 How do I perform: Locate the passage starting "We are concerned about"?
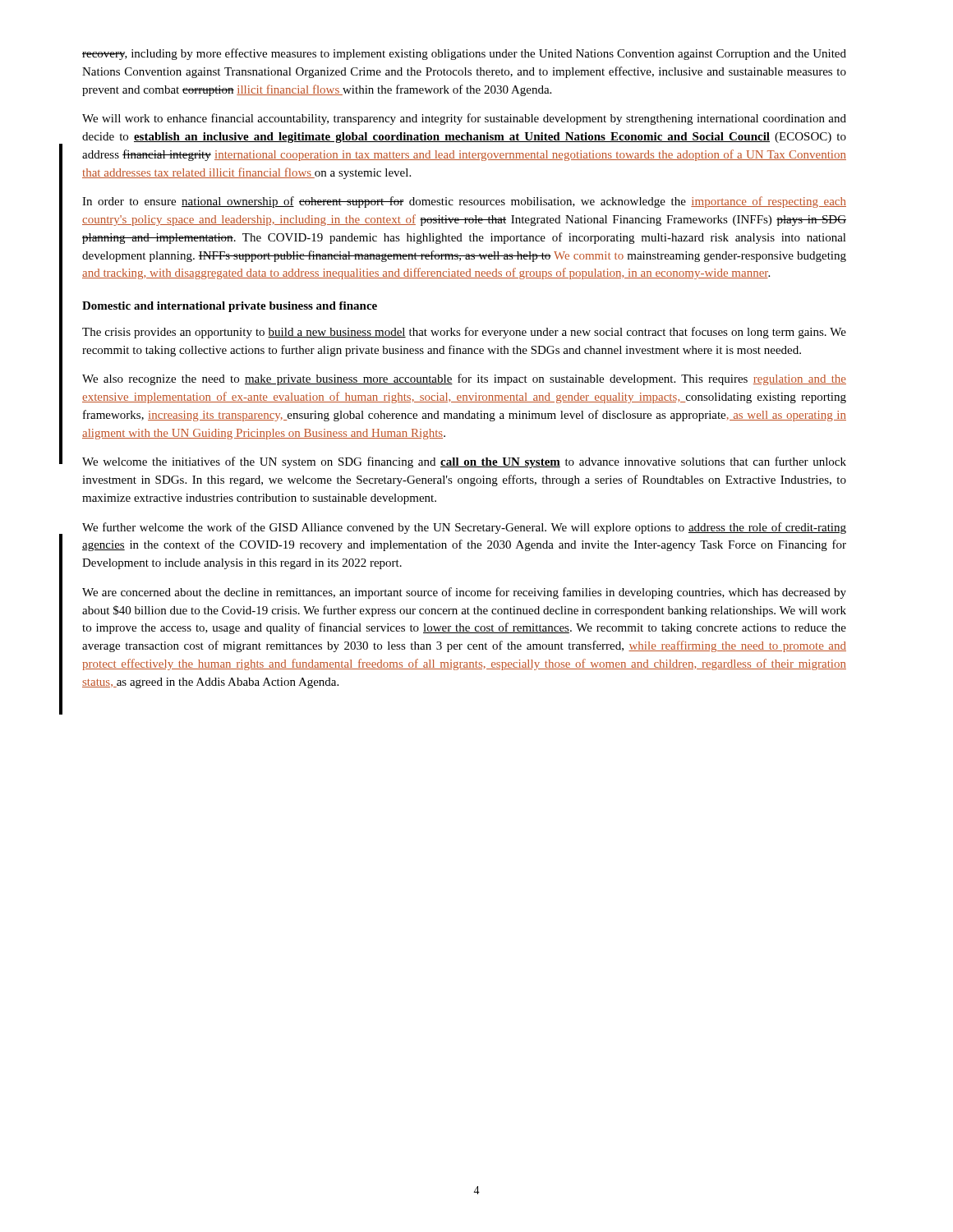click(464, 637)
